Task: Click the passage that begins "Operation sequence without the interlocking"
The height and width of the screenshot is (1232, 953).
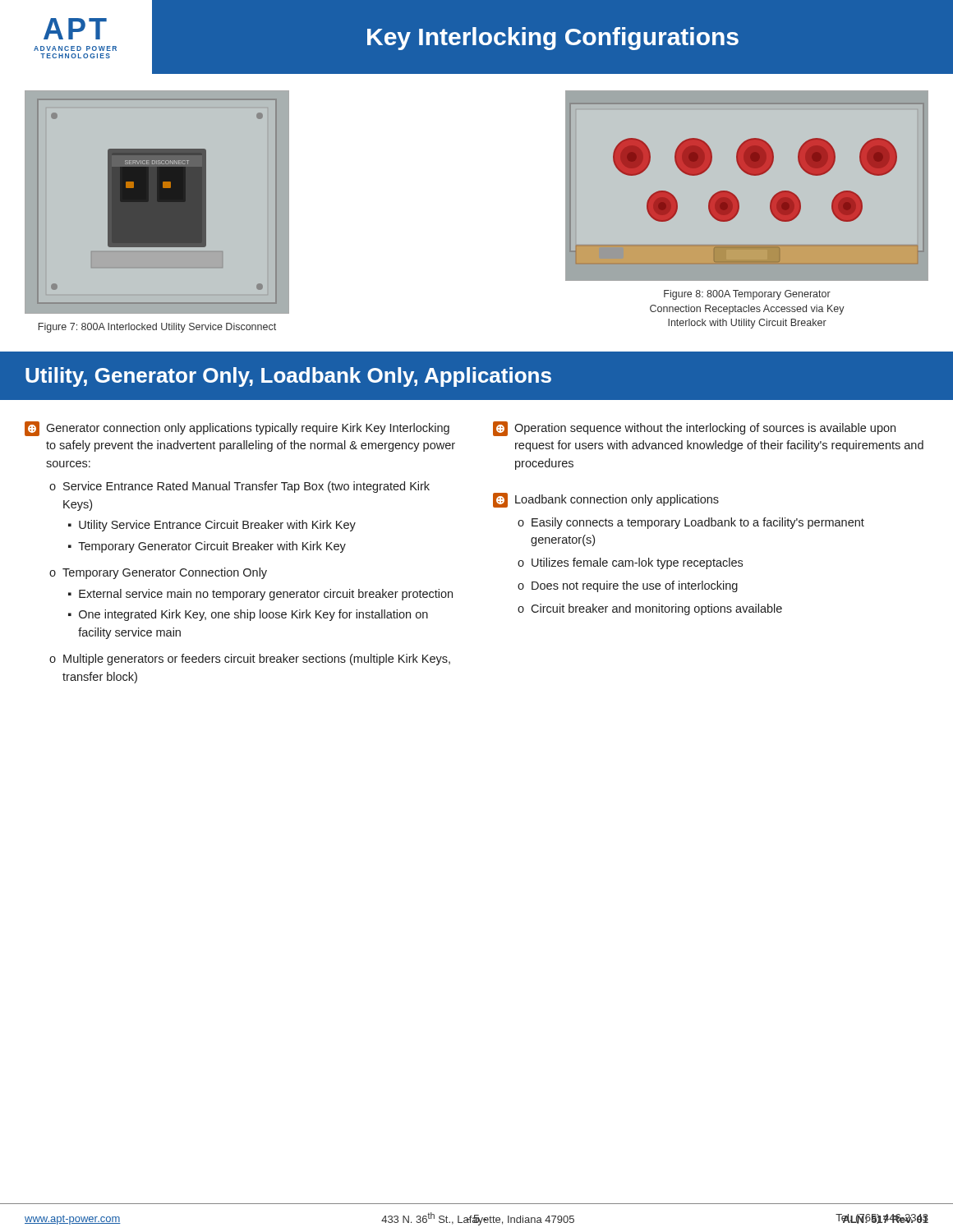Action: 711,446
